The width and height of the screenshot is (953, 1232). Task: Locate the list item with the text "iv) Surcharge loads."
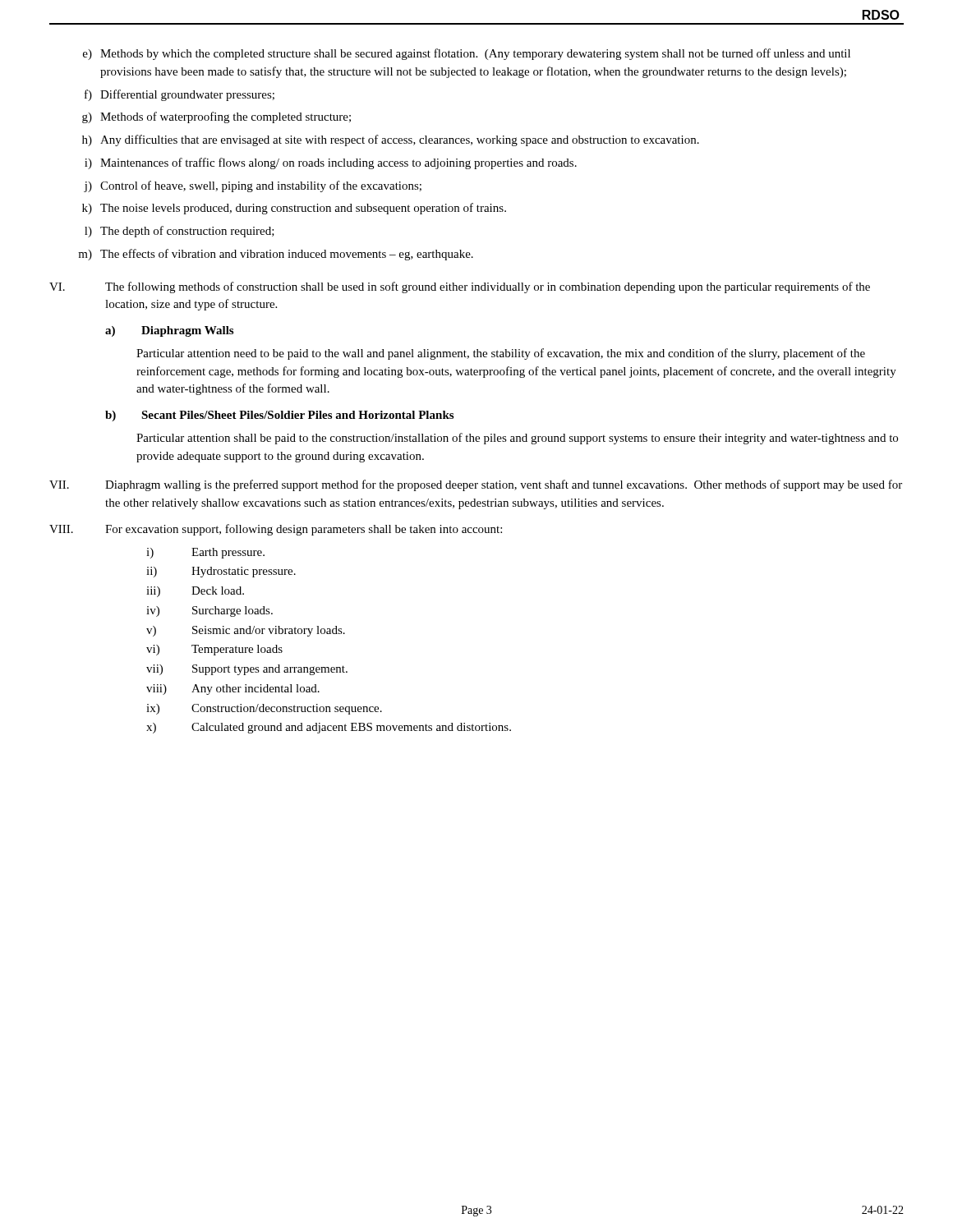pyautogui.click(x=210, y=611)
